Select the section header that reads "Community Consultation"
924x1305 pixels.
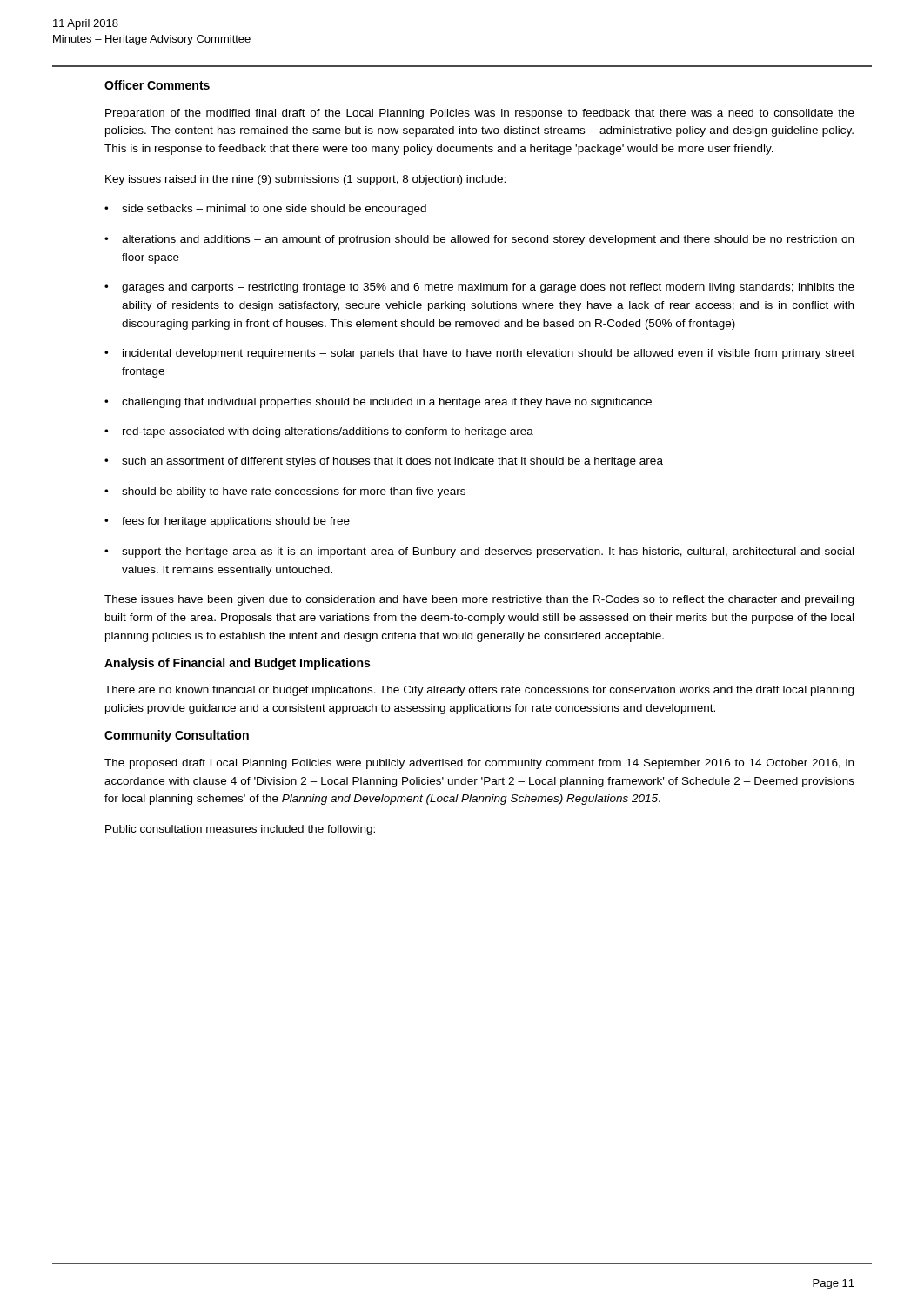click(177, 736)
